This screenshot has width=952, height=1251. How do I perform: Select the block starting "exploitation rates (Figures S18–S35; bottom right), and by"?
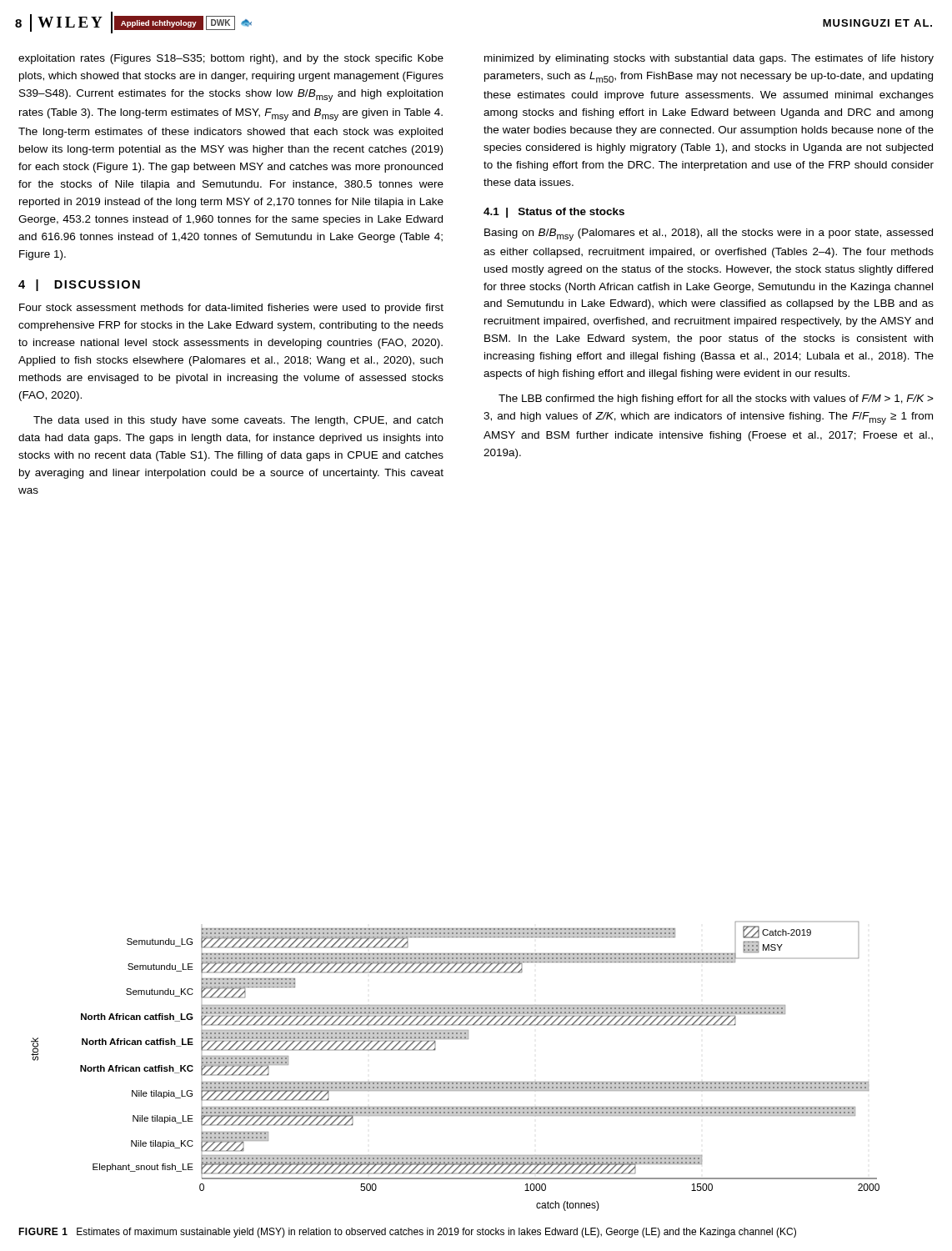(x=231, y=157)
